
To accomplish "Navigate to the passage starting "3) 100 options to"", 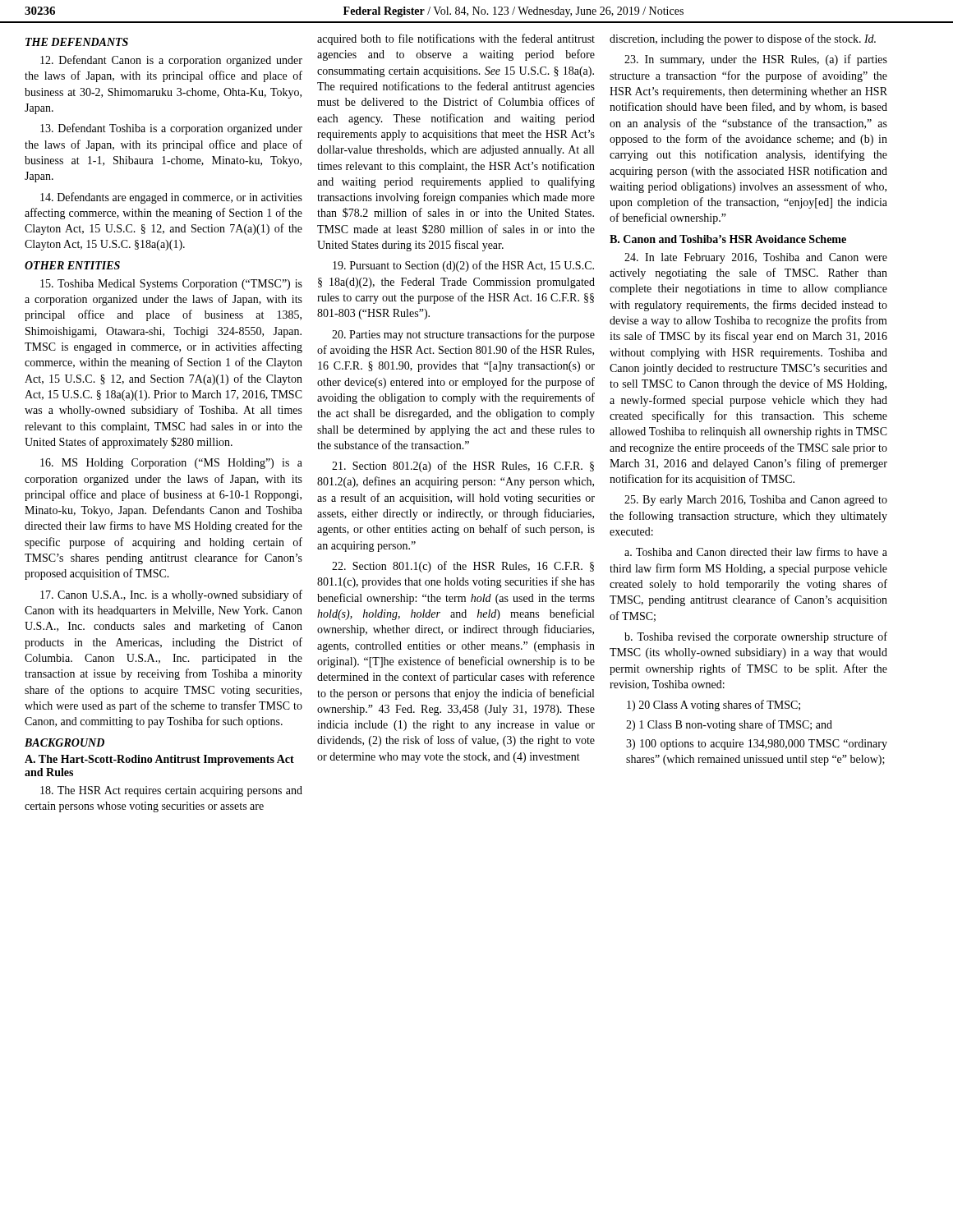I will point(757,752).
